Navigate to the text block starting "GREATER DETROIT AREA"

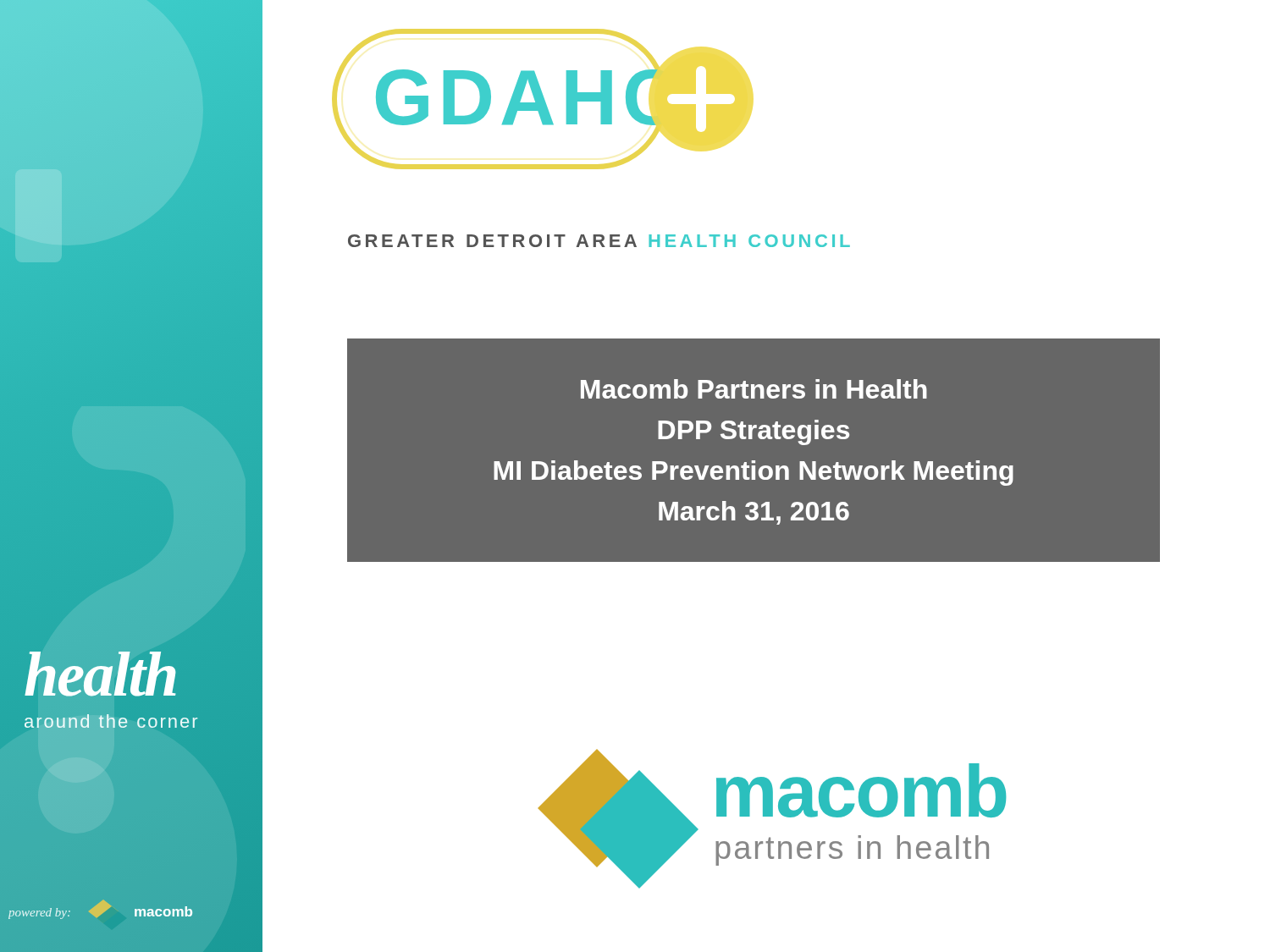(600, 241)
